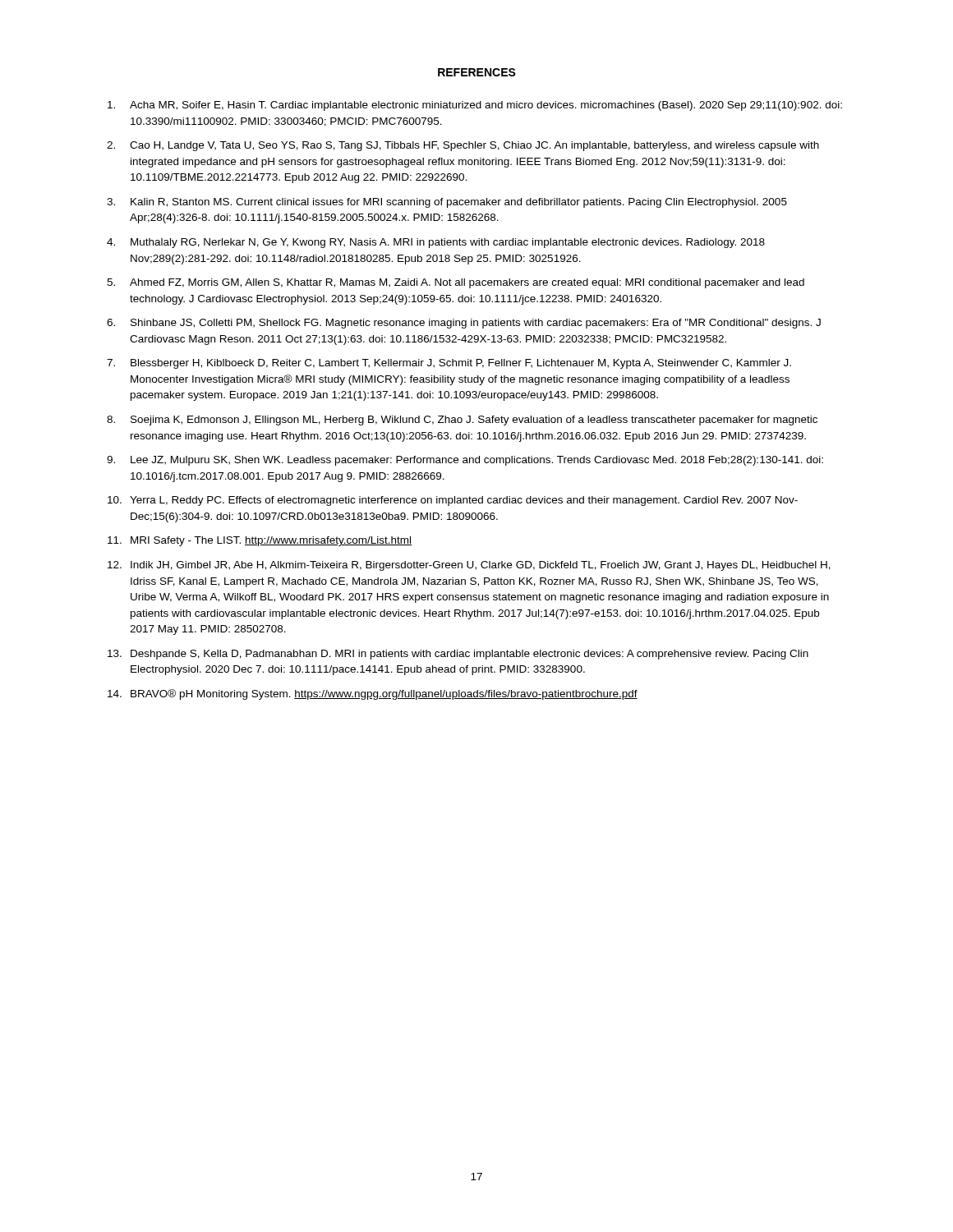Locate the list item with the text "2. Cao H, Landge V, Tata U, Seo"

pyautogui.click(x=476, y=161)
